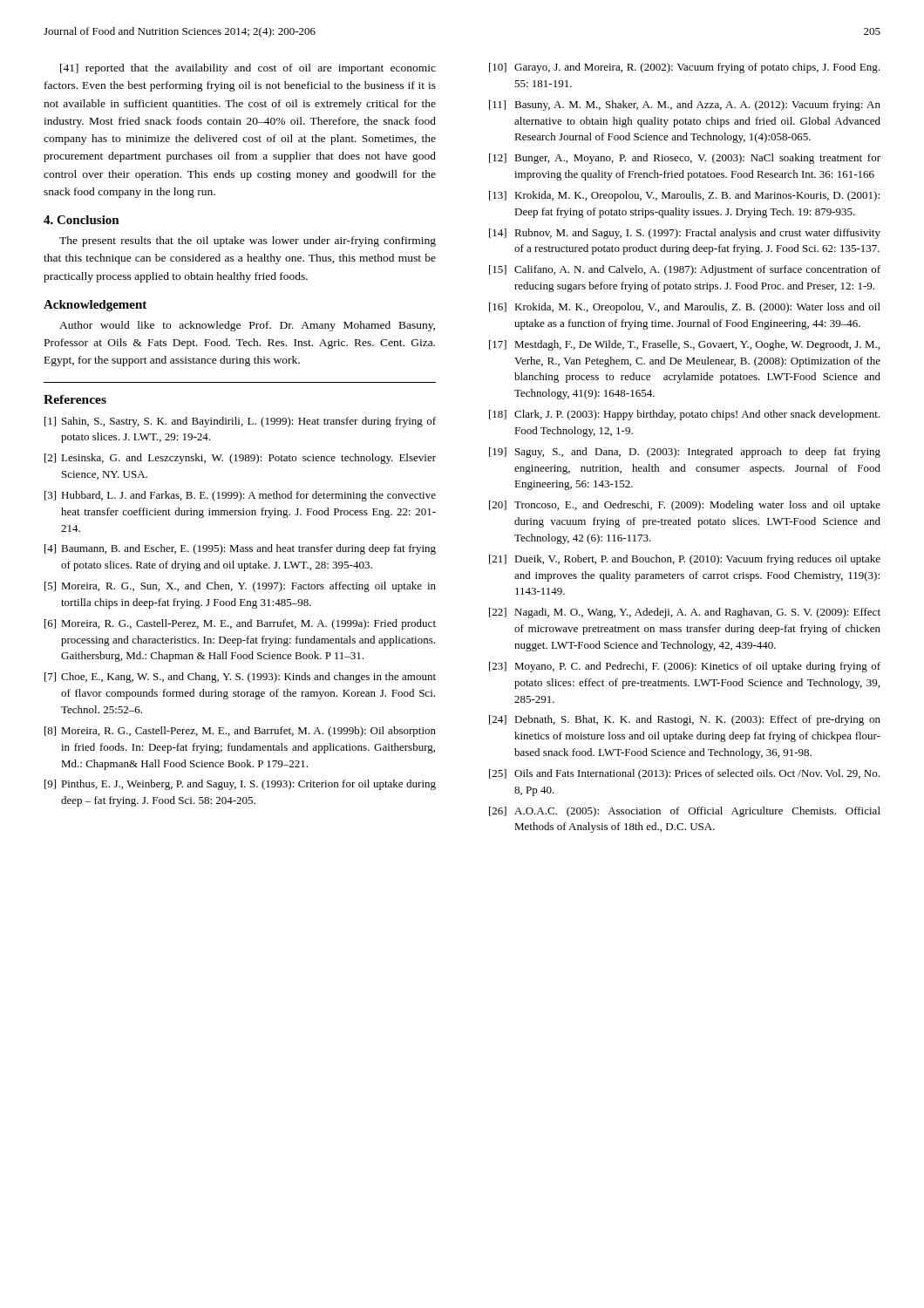Viewport: 924px width, 1308px height.
Task: Click on the text starting "[5] Moreira, R."
Action: pos(240,595)
